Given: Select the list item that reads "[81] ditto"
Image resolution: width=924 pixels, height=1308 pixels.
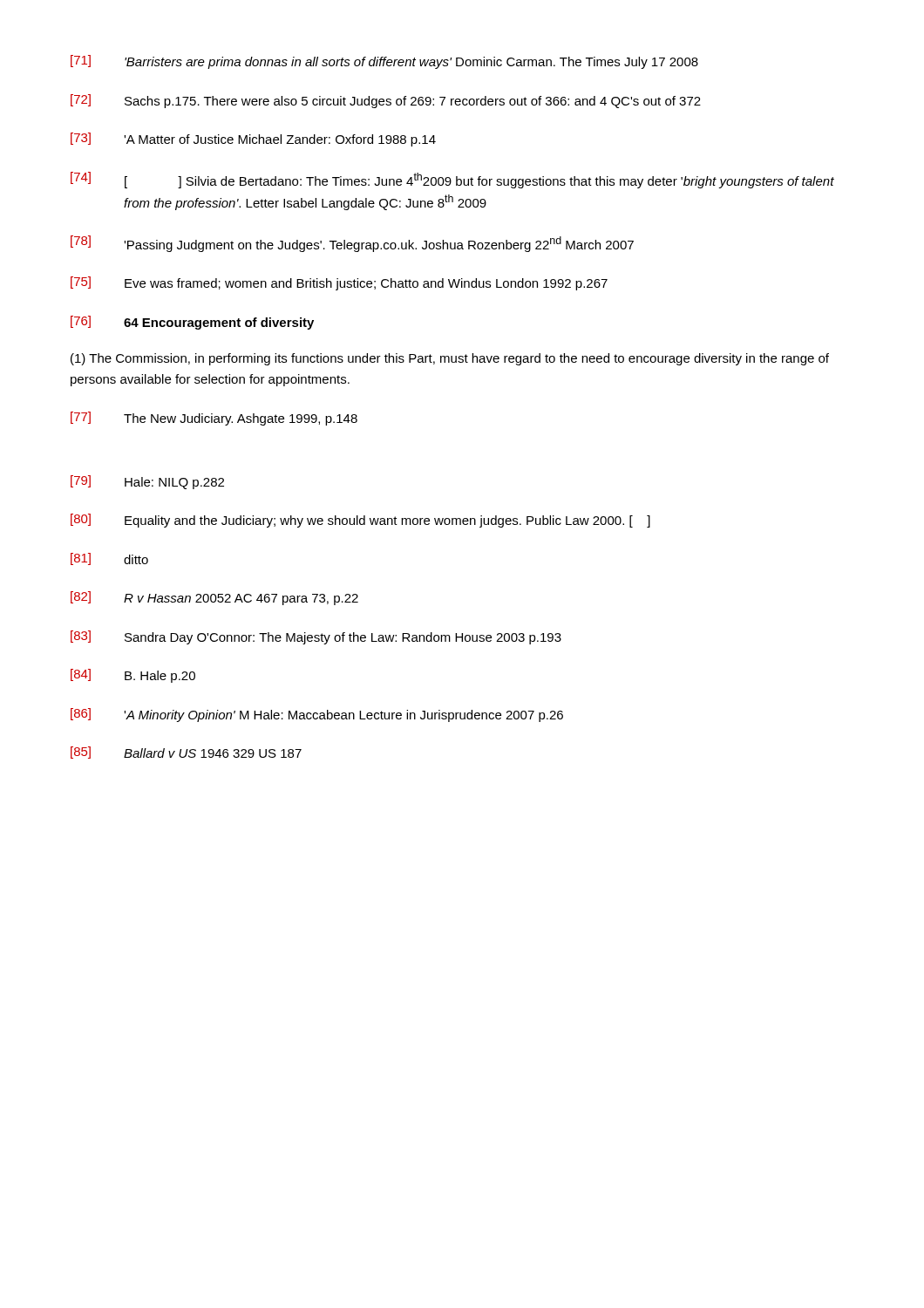Looking at the screenshot, I should tap(132, 559).
